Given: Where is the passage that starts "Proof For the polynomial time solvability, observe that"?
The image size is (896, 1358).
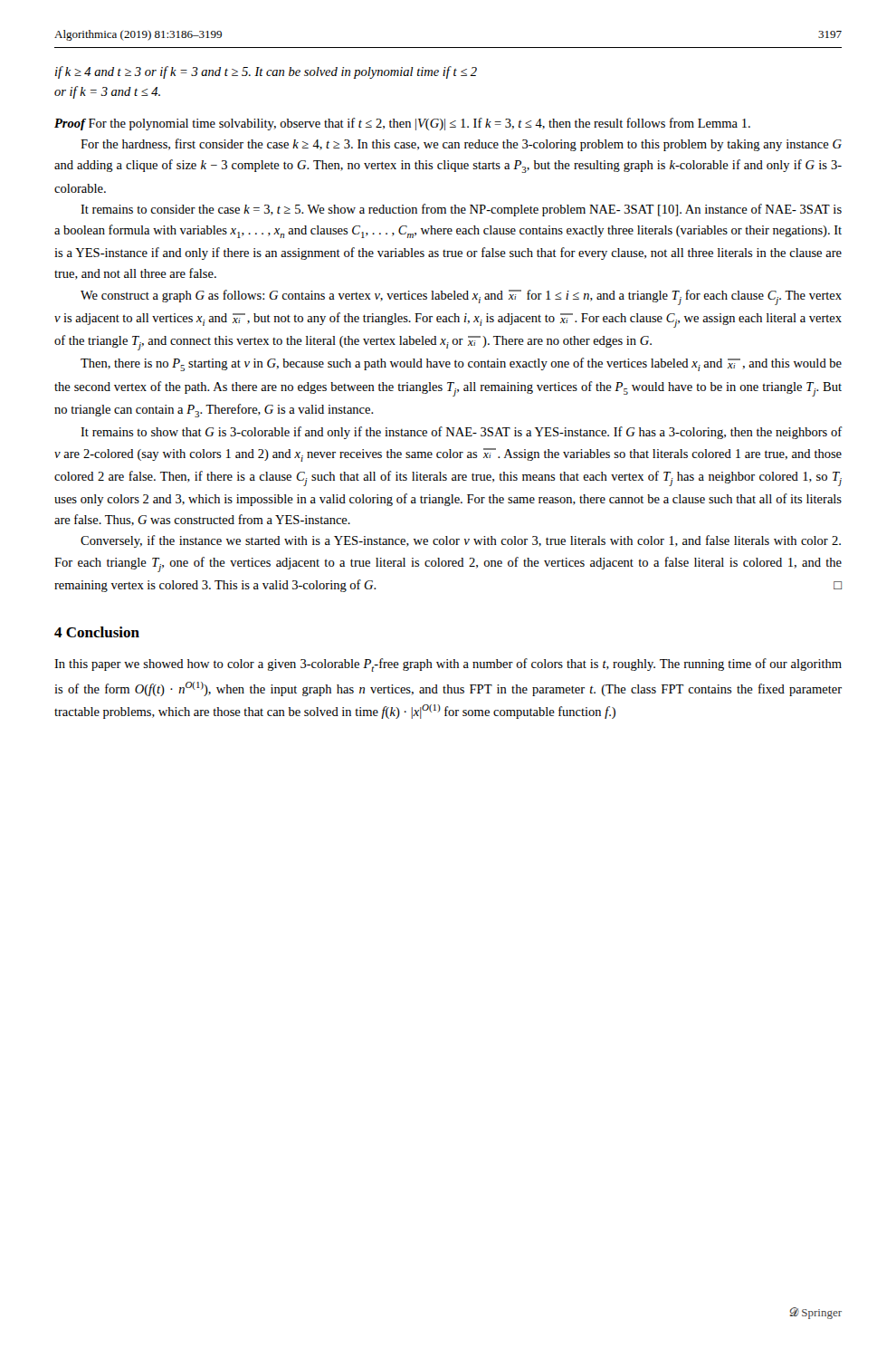Looking at the screenshot, I should click(x=448, y=354).
